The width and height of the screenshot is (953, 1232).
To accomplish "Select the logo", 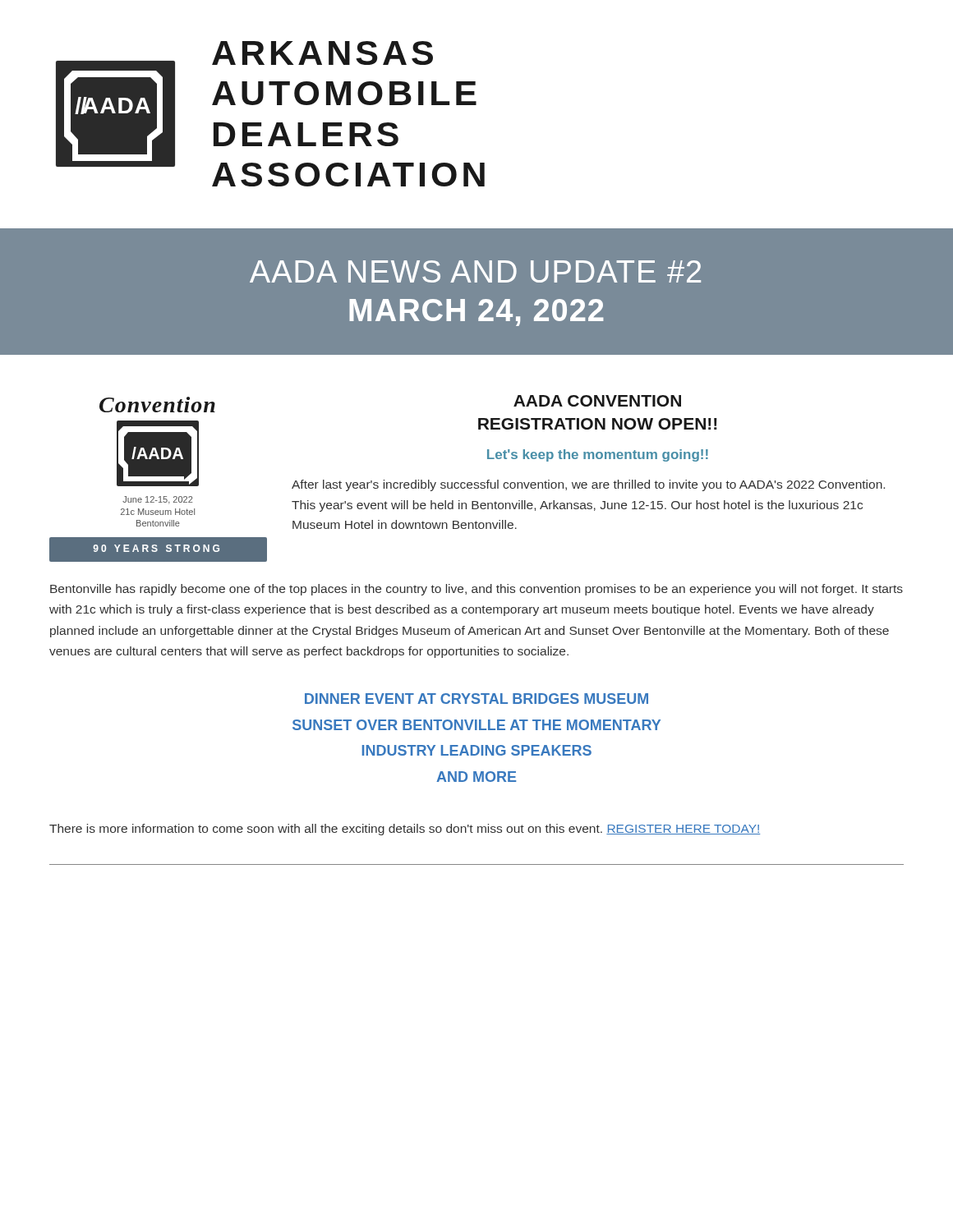I will [158, 473].
